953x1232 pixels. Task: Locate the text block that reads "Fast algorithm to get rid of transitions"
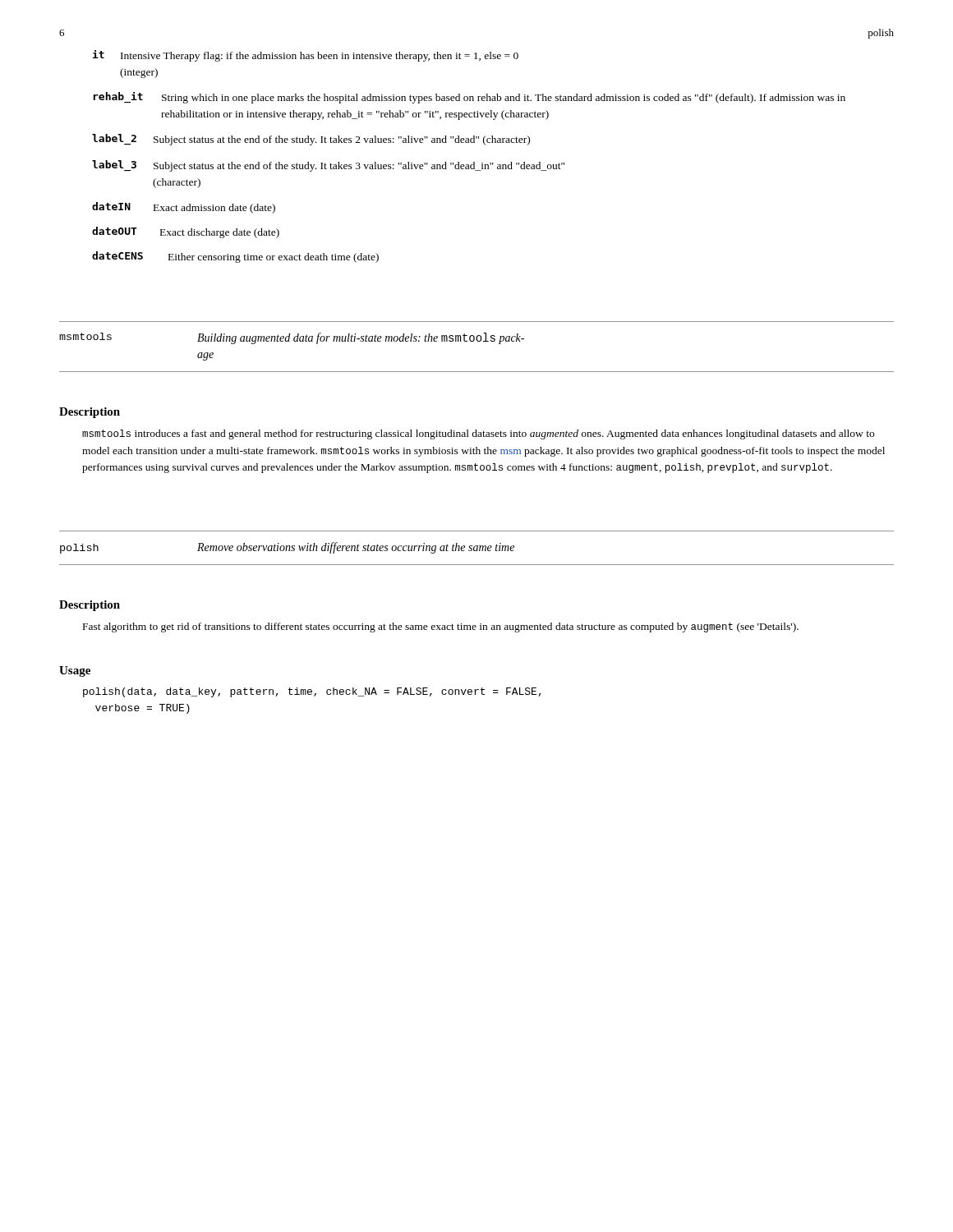441,627
